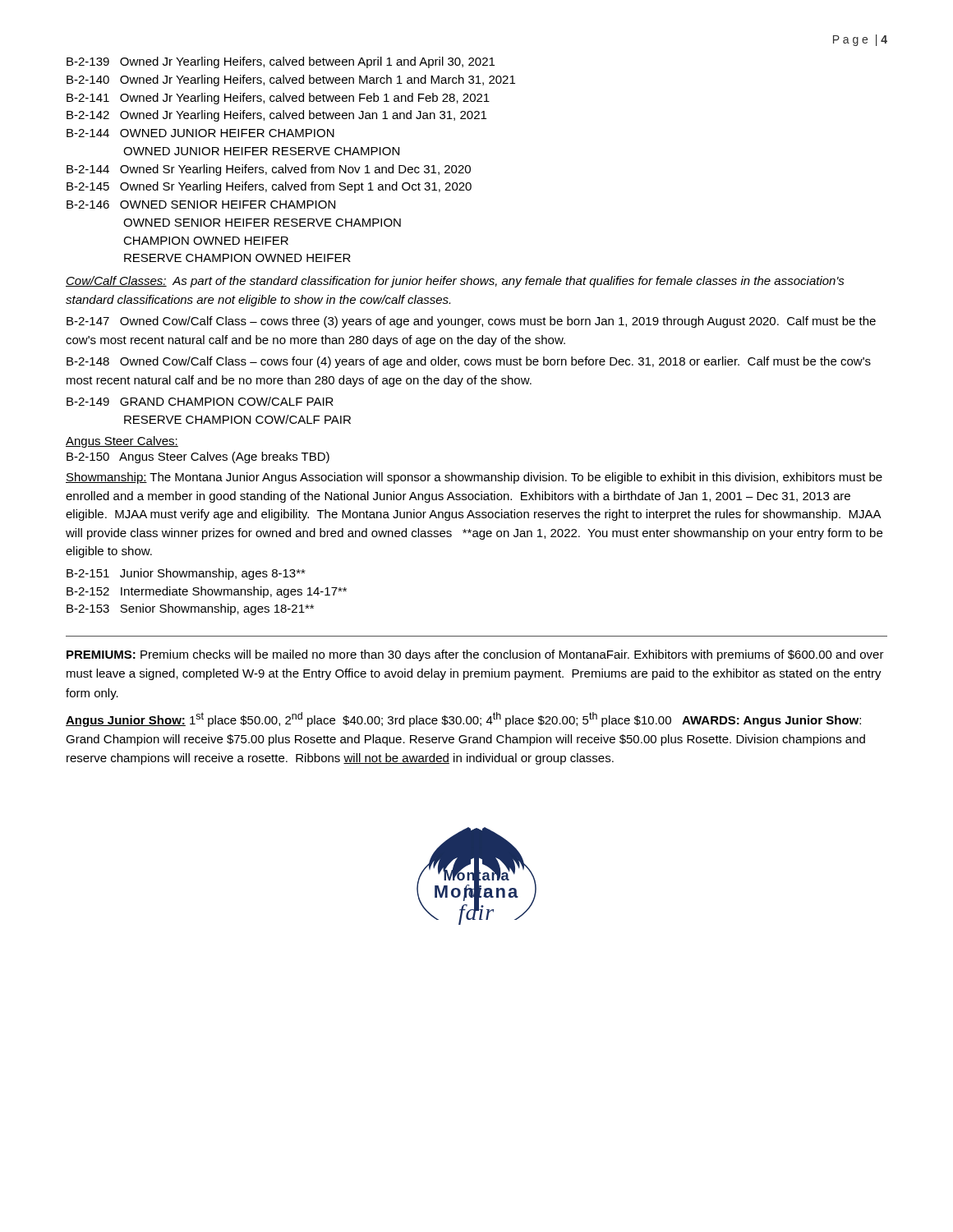Screen dimensions: 1232x953
Task: Locate the logo
Action: click(476, 878)
